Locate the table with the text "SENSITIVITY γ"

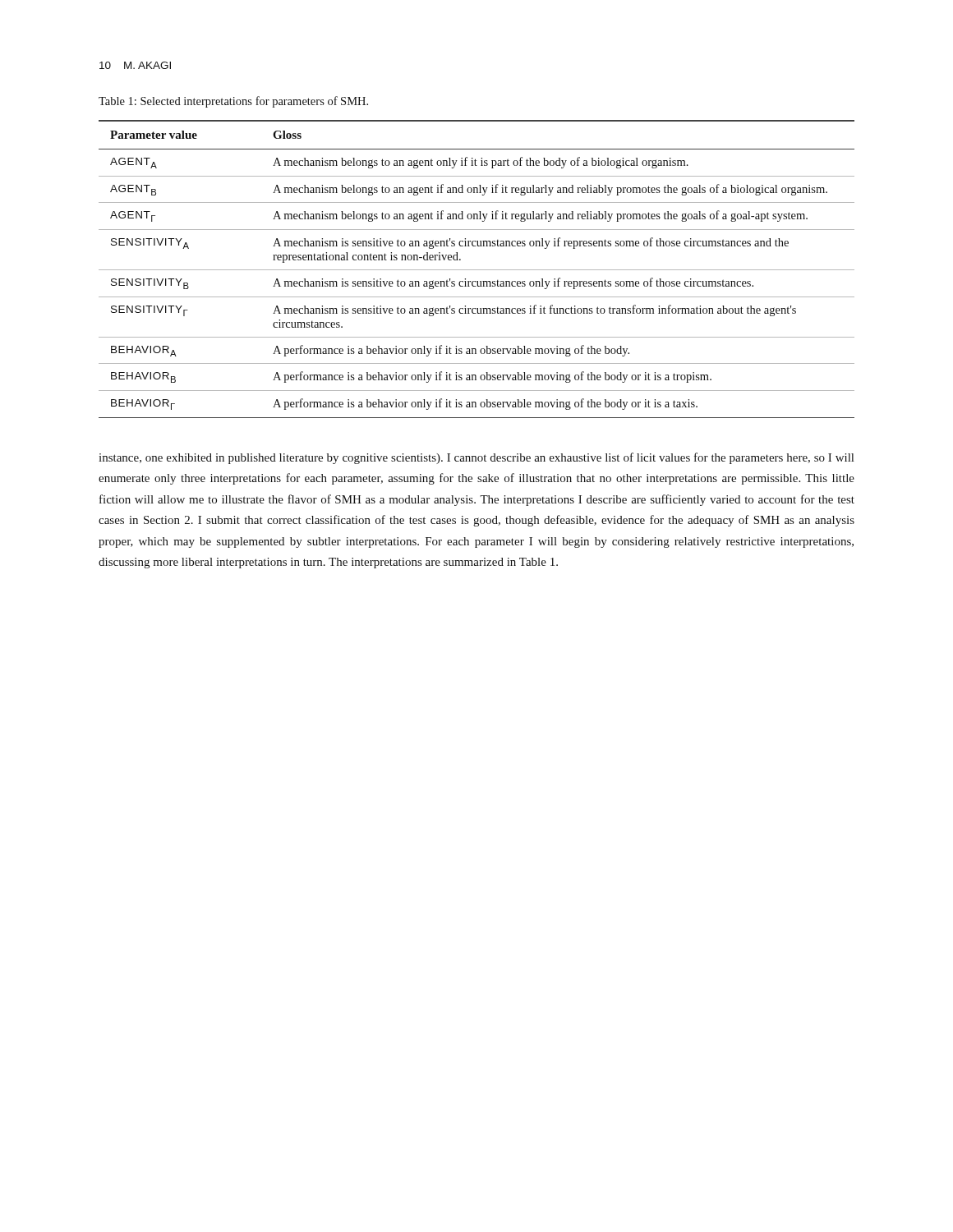(476, 269)
